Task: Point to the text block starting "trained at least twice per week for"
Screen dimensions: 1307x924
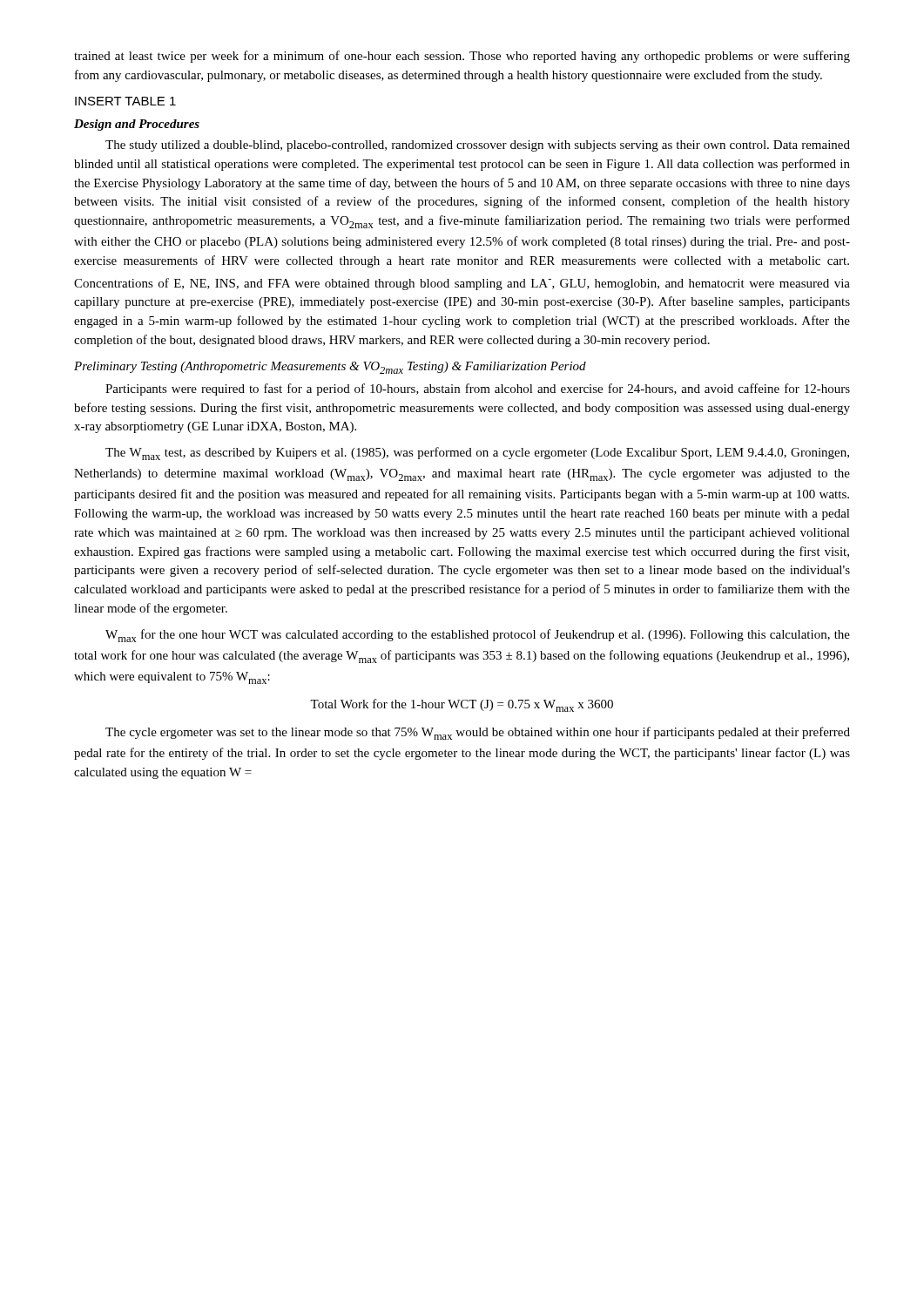Action: (x=462, y=66)
